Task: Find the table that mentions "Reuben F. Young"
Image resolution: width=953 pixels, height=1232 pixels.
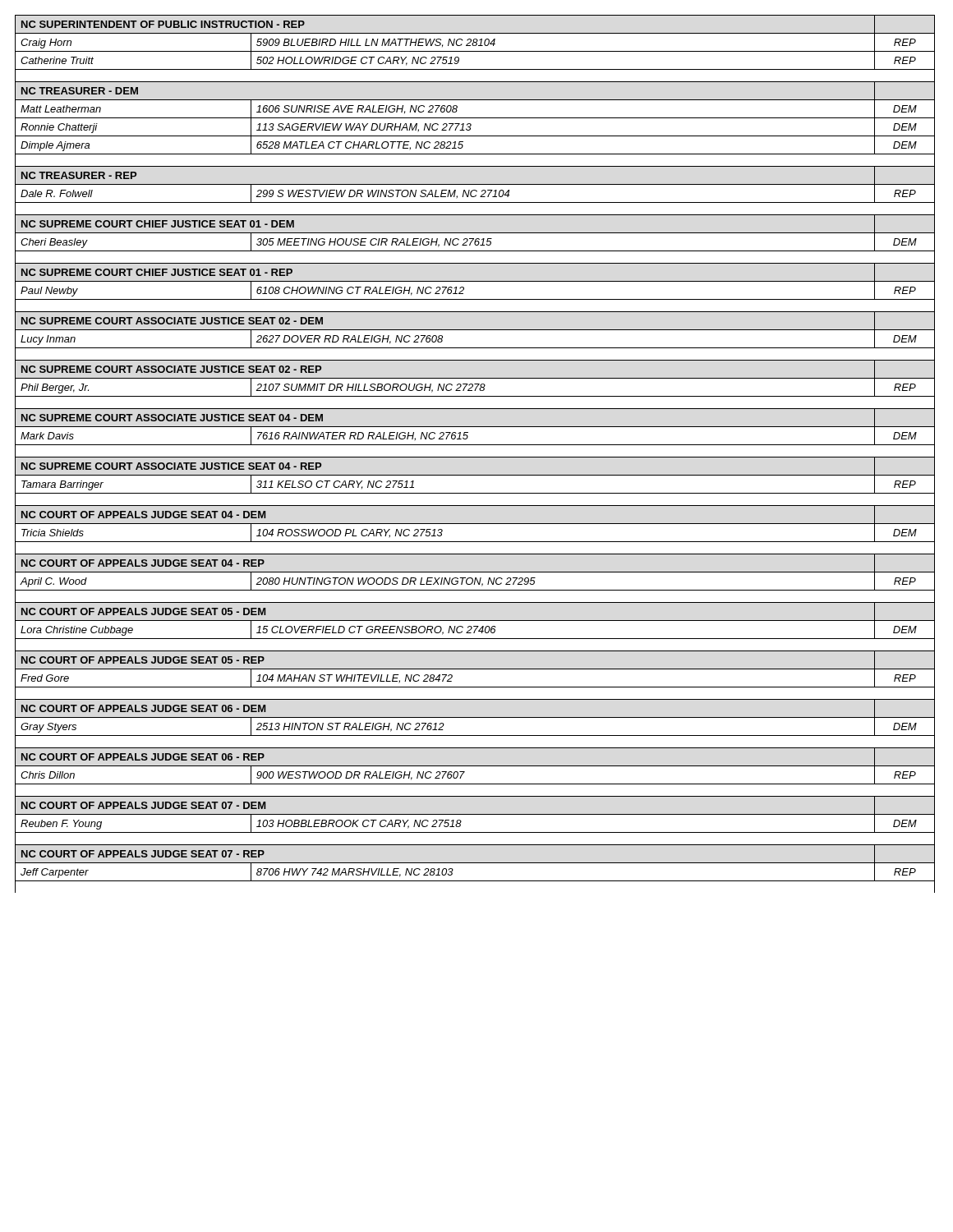Action: (476, 454)
